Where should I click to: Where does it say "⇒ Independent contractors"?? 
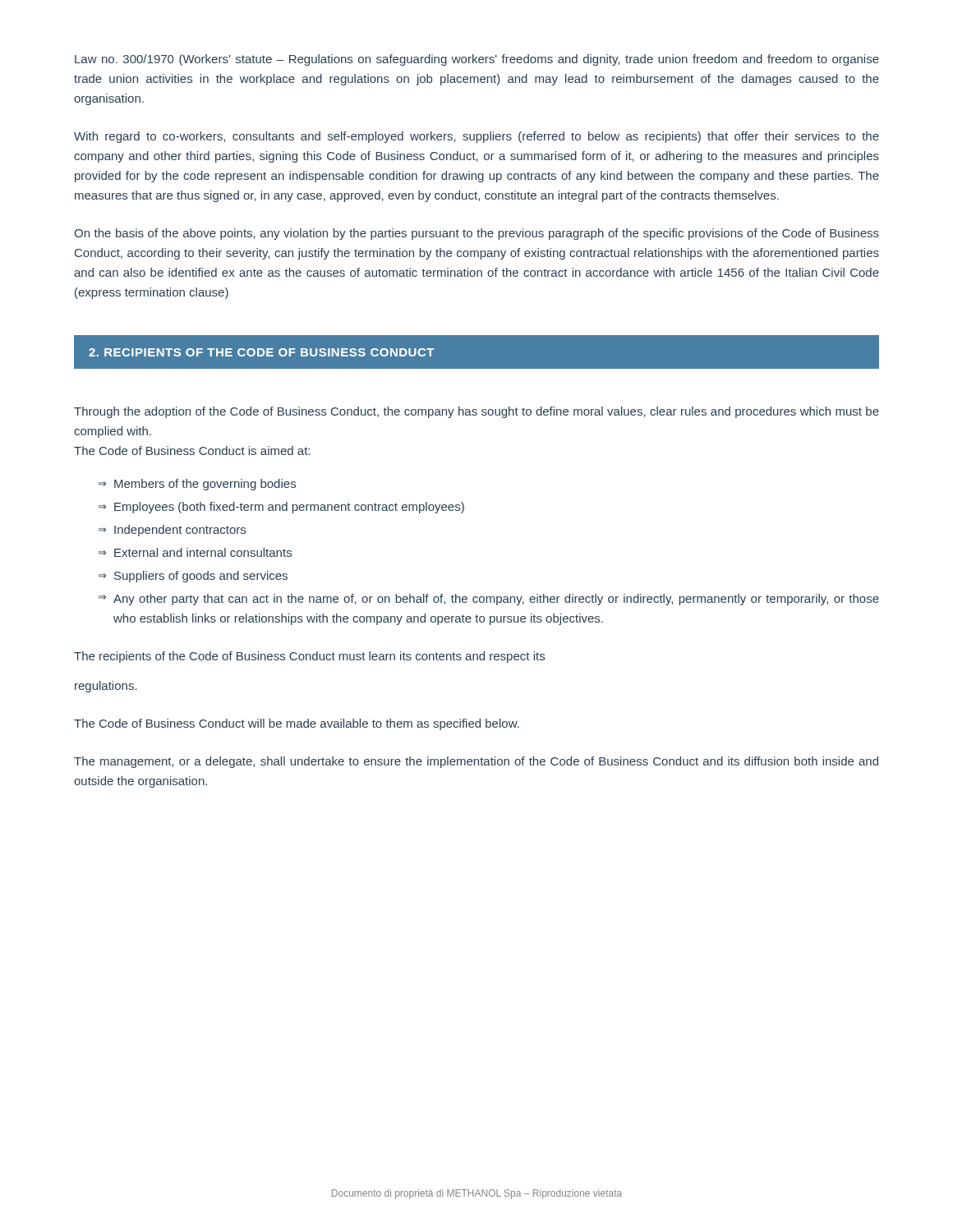pyautogui.click(x=172, y=531)
